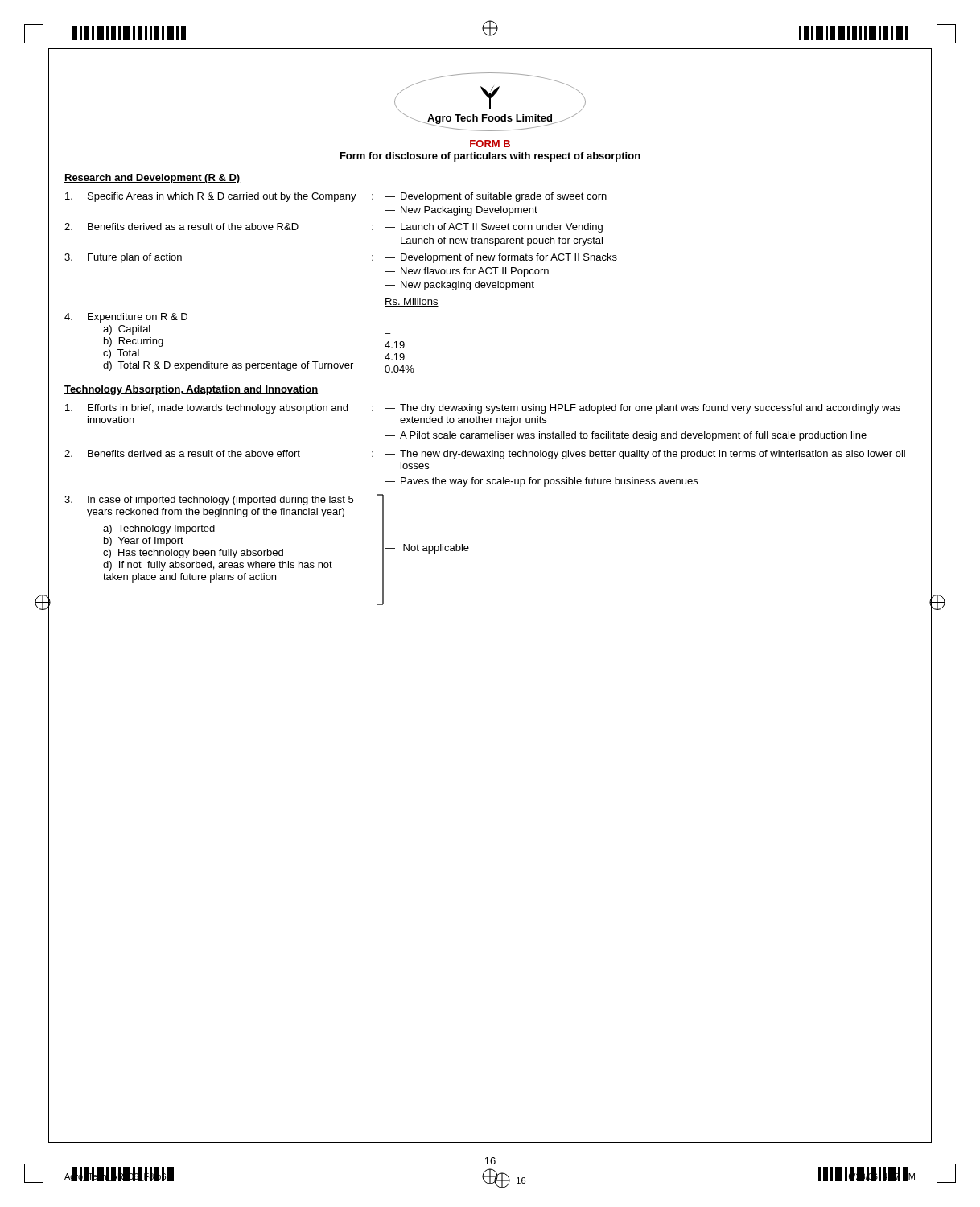Locate the text block starting "4. Expenditure on"
The image size is (980, 1207).
tap(126, 318)
